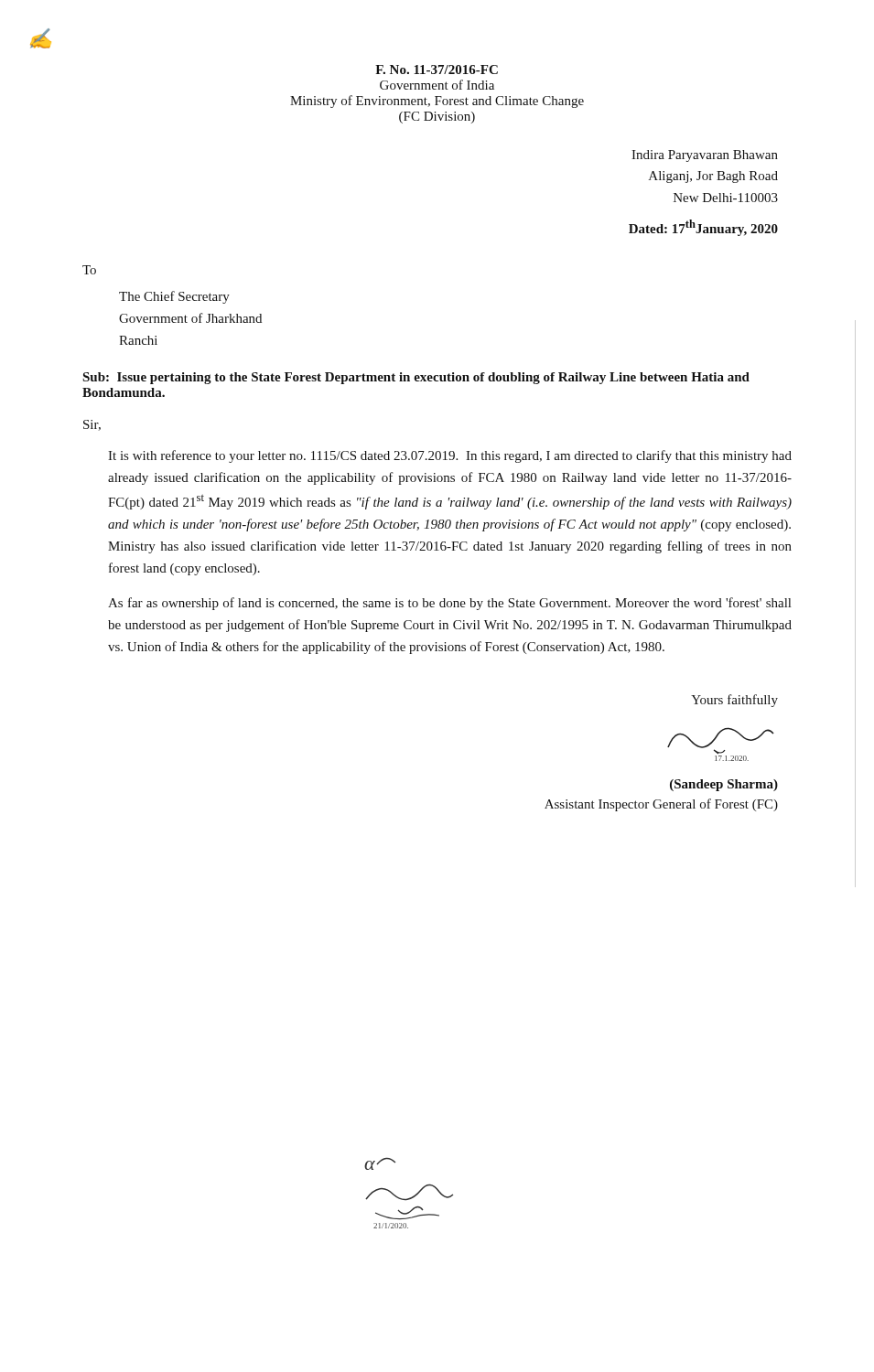Where is the section header that starts "Sub: Issue pertaining"?
This screenshot has width=874, height=1372.
coord(416,384)
